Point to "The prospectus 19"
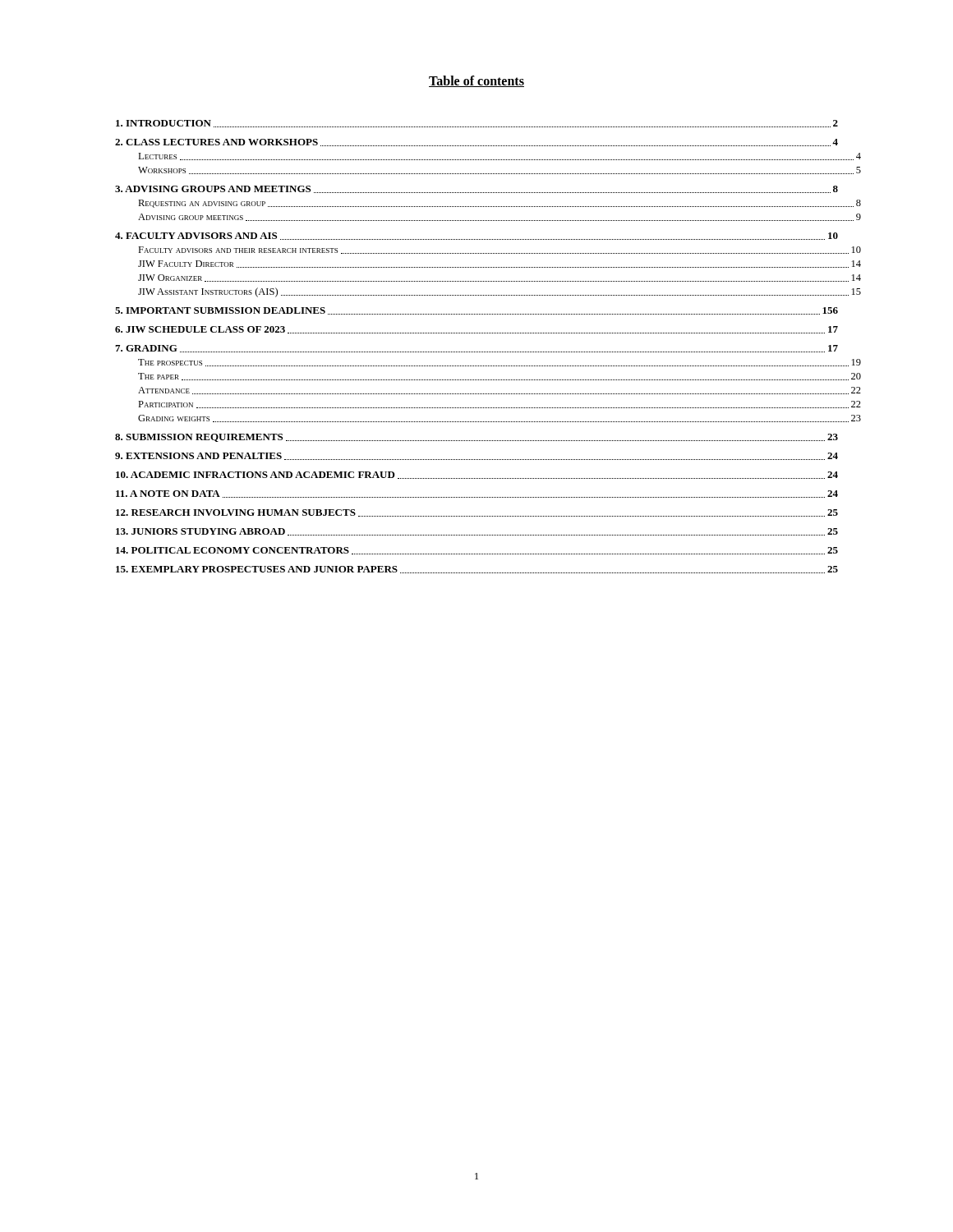Screen dimensions: 1232x953 click(x=499, y=363)
